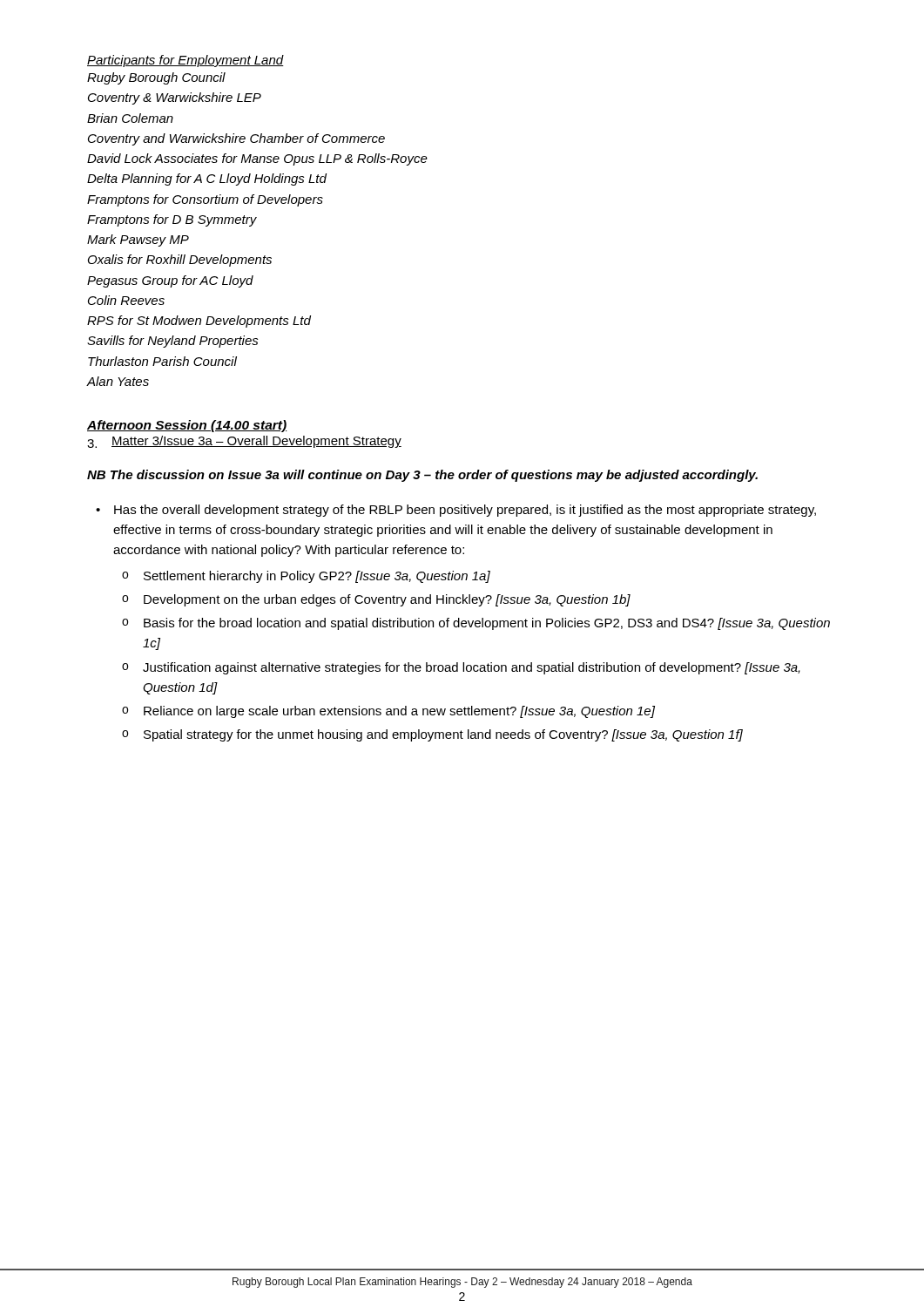Find the passage starting "Reliance on large scale urban extensions and a"

pyautogui.click(x=399, y=711)
